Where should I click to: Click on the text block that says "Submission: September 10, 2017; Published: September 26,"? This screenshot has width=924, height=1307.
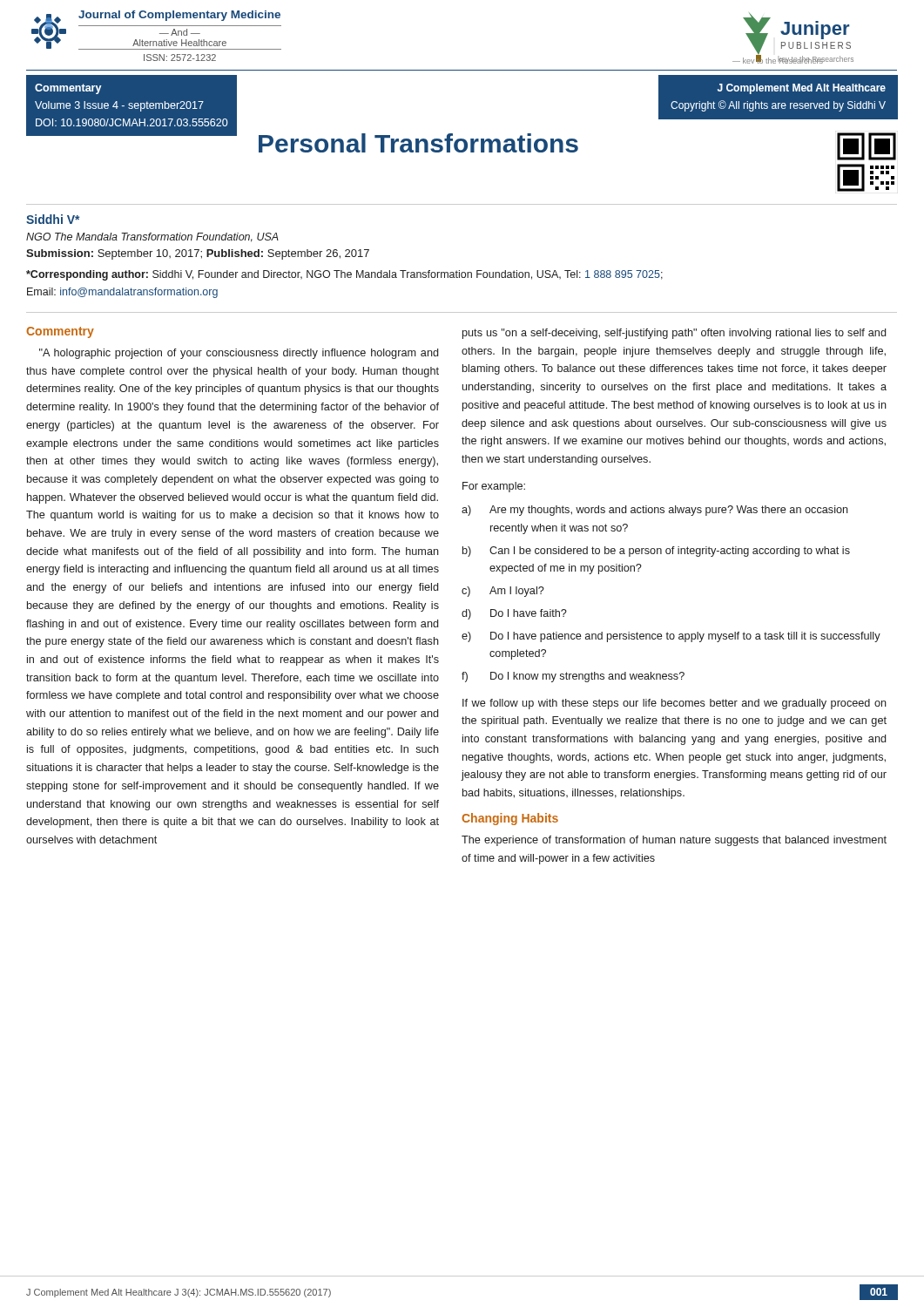(198, 254)
